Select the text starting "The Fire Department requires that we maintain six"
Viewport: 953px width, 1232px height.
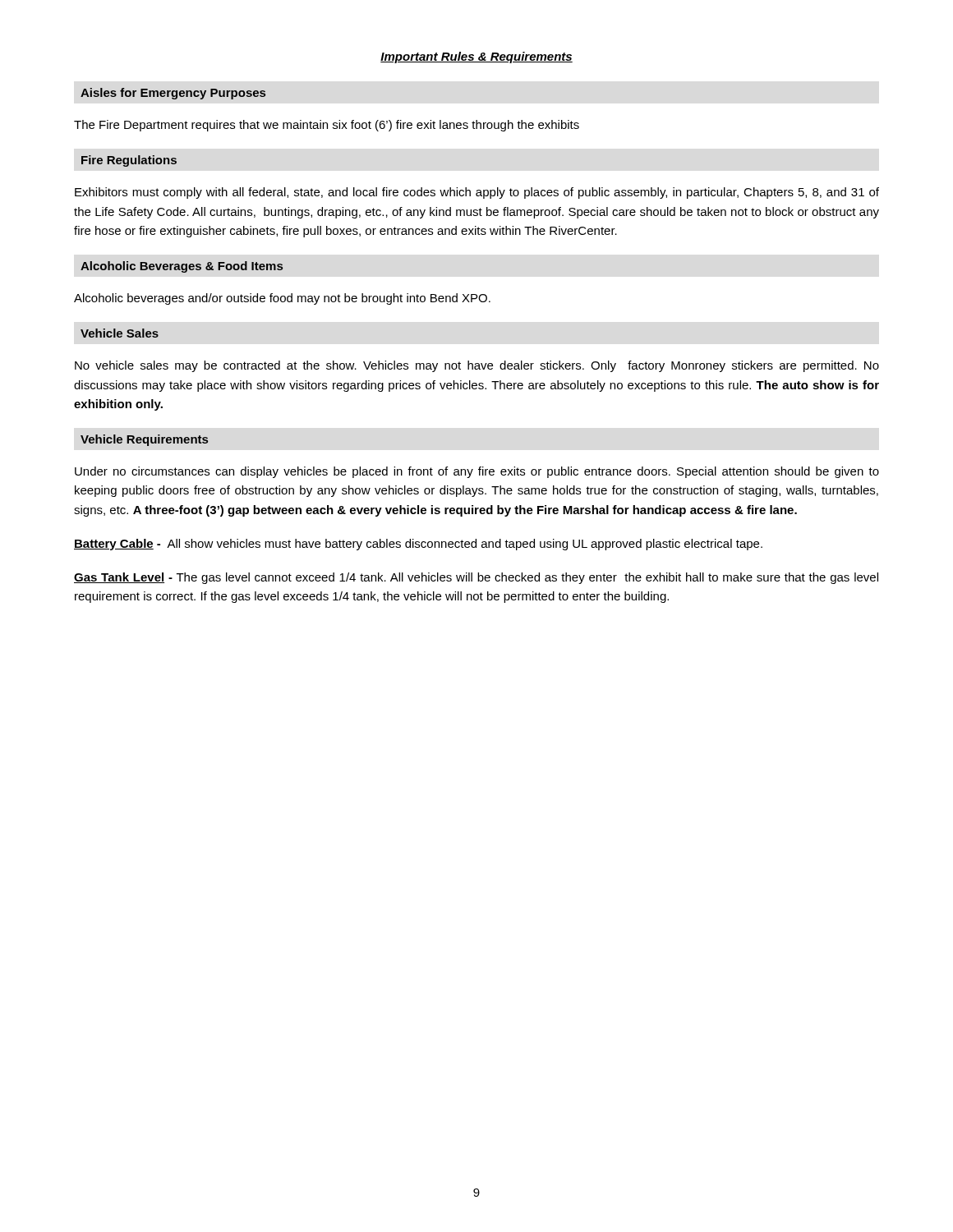pyautogui.click(x=327, y=124)
